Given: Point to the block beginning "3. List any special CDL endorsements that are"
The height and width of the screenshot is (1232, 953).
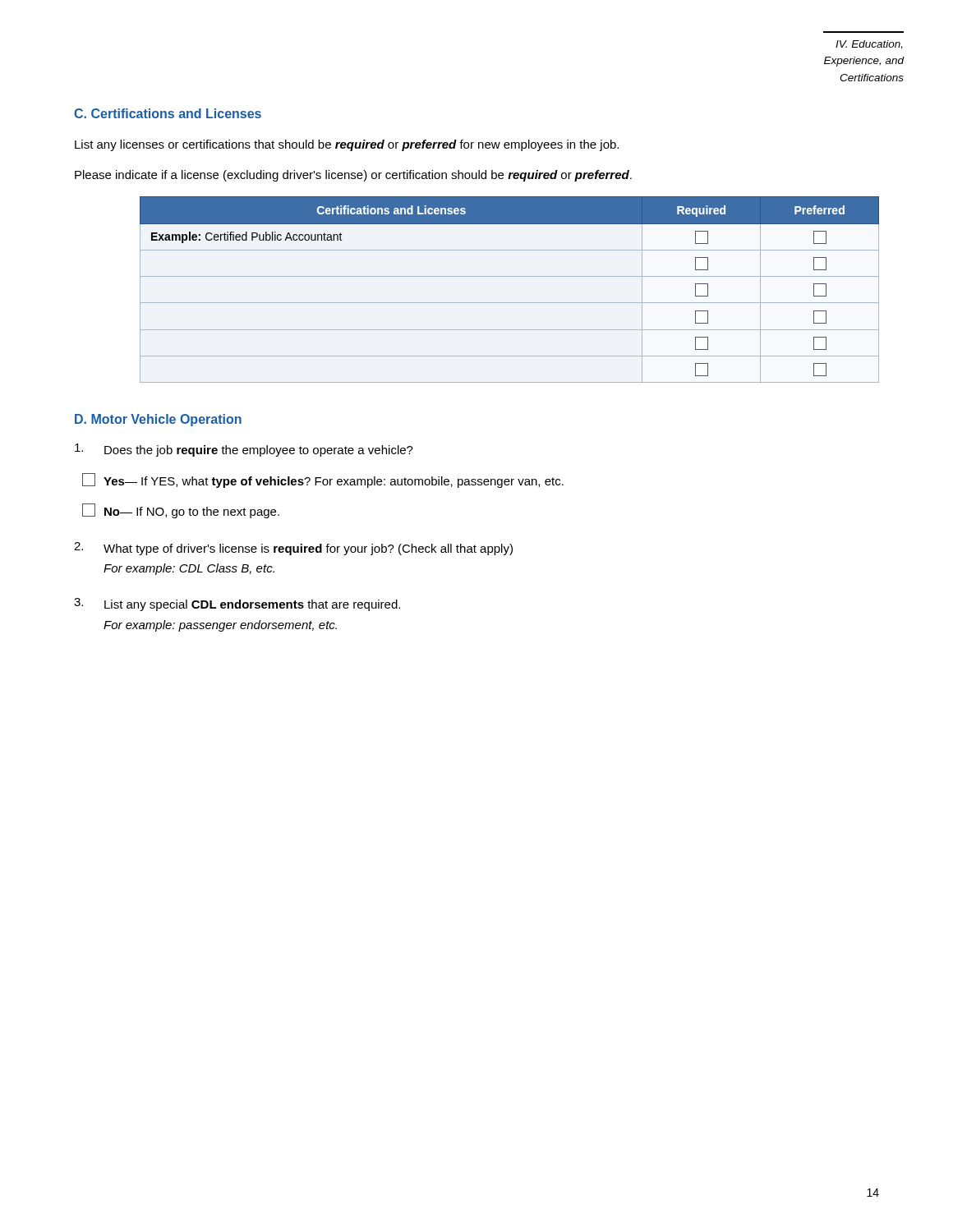Looking at the screenshot, I should click(x=238, y=604).
